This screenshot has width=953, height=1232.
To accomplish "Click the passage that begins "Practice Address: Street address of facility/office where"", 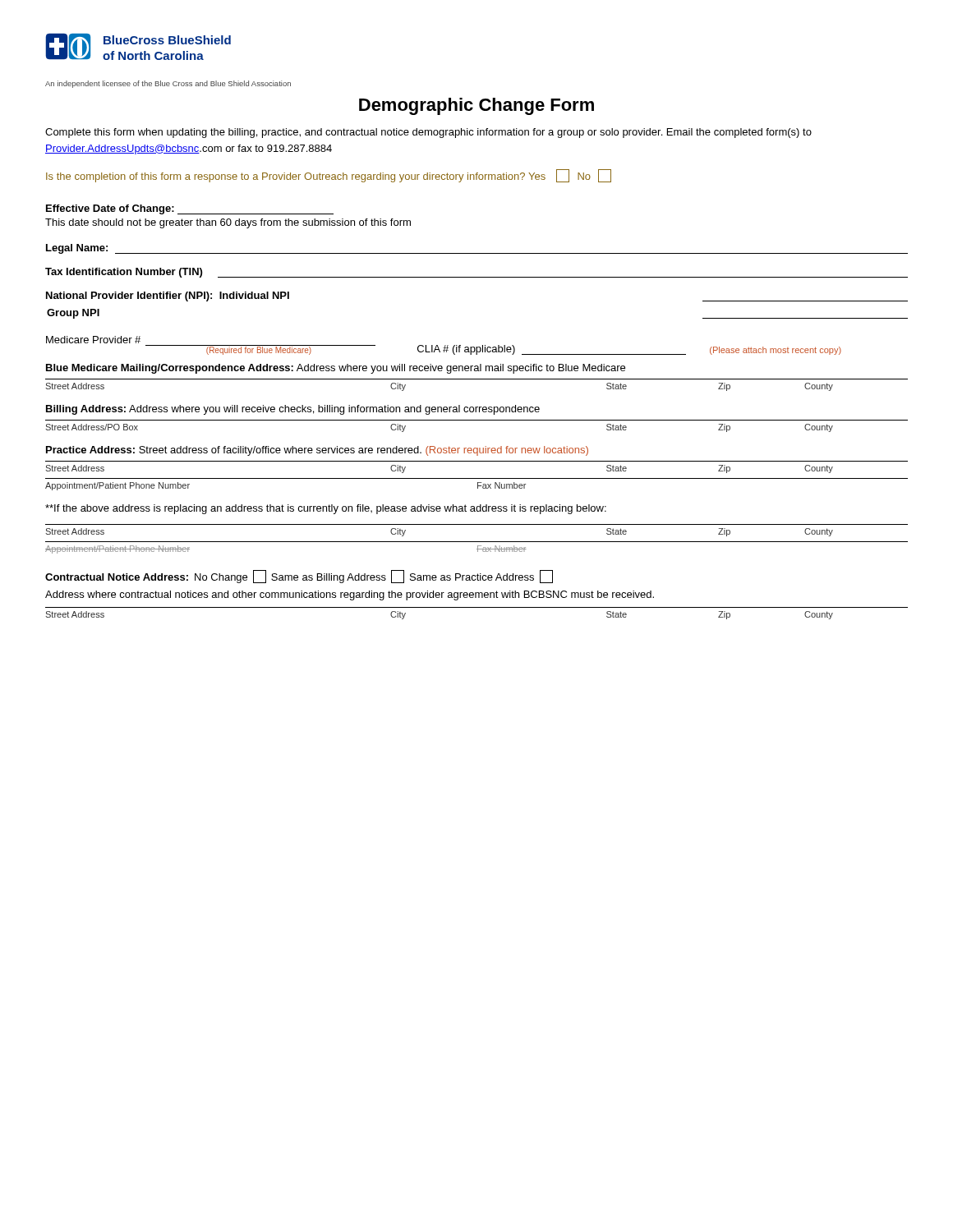I will pos(317,450).
